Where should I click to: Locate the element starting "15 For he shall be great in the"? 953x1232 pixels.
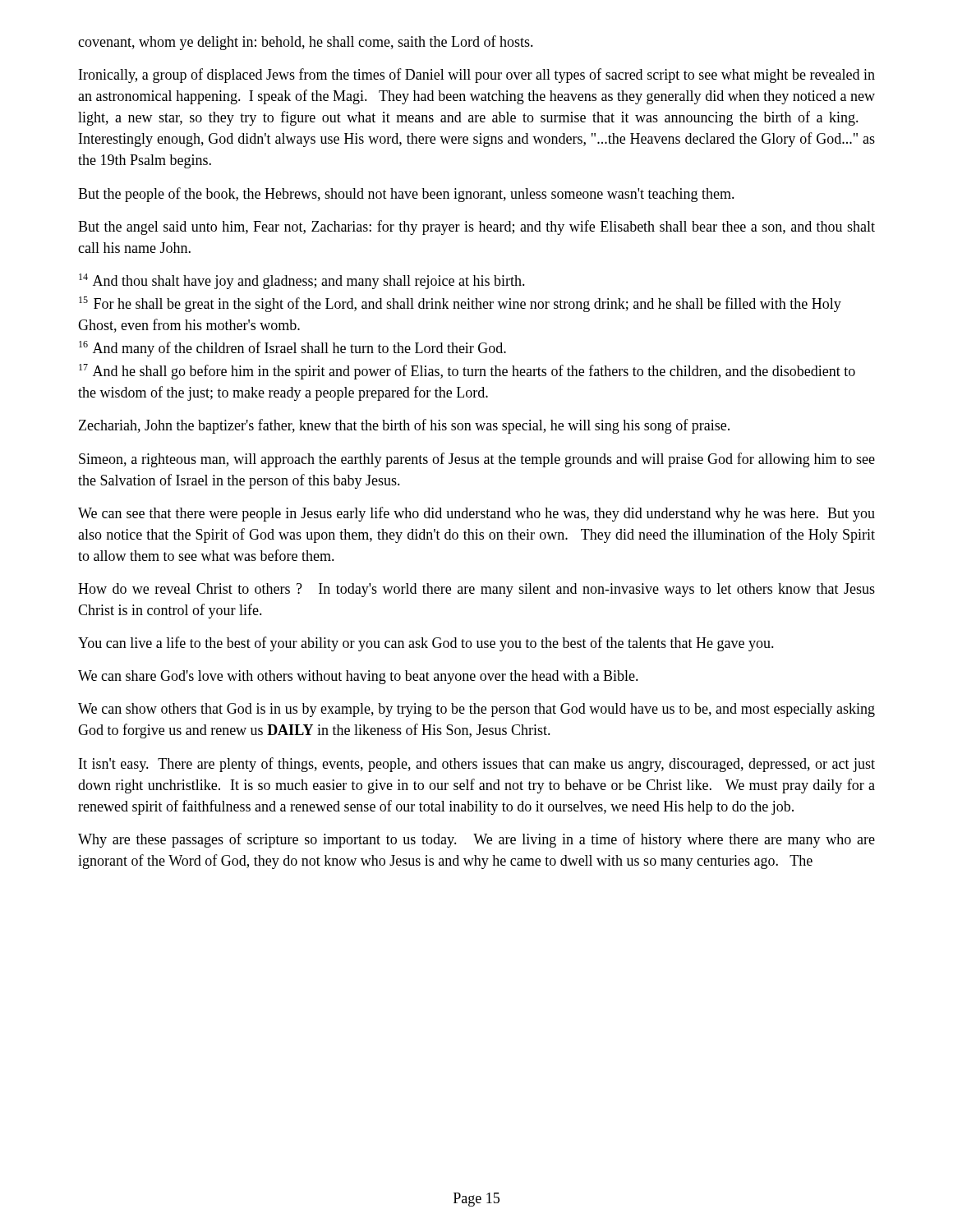point(460,314)
